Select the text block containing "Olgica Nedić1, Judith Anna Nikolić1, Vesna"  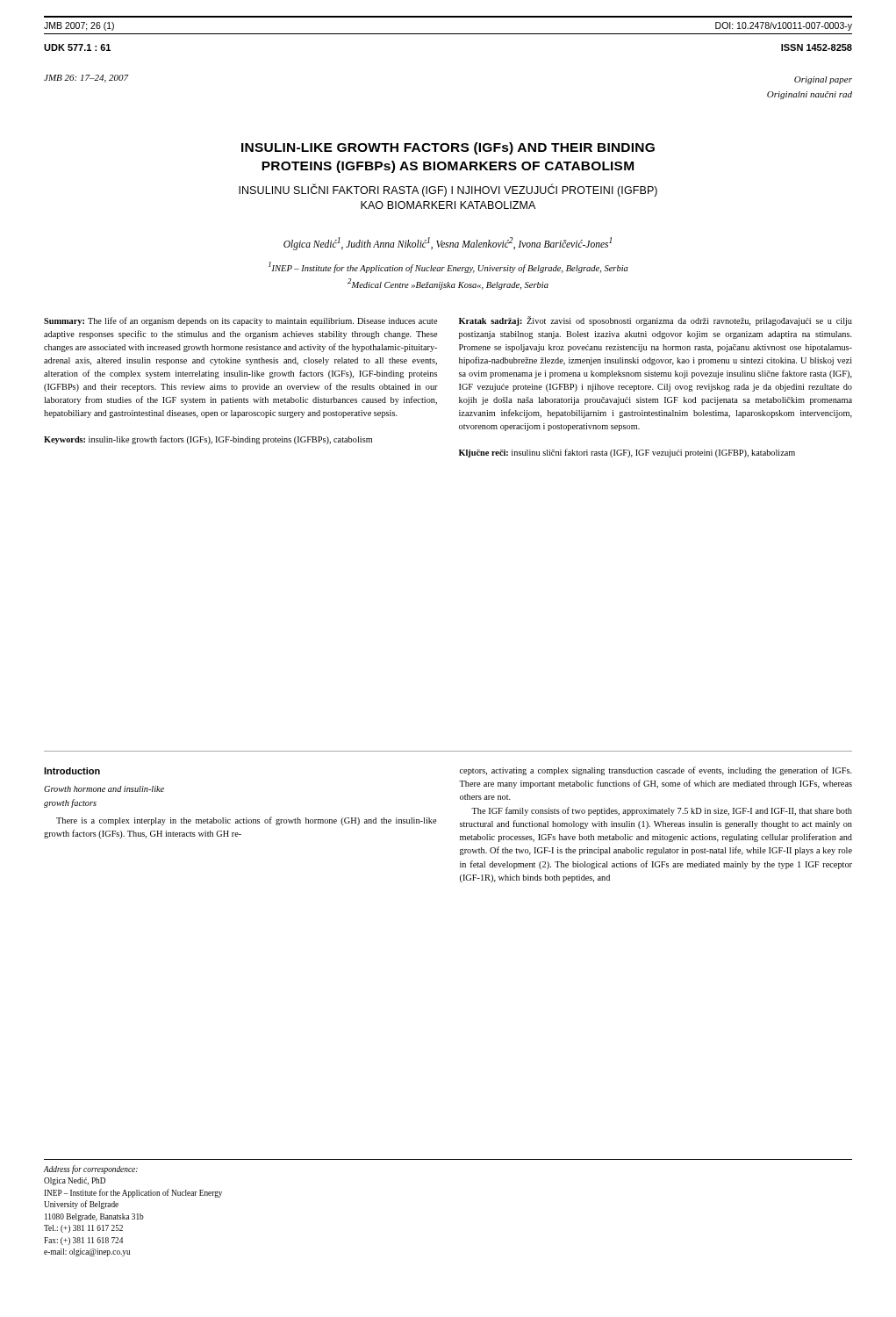(x=448, y=242)
